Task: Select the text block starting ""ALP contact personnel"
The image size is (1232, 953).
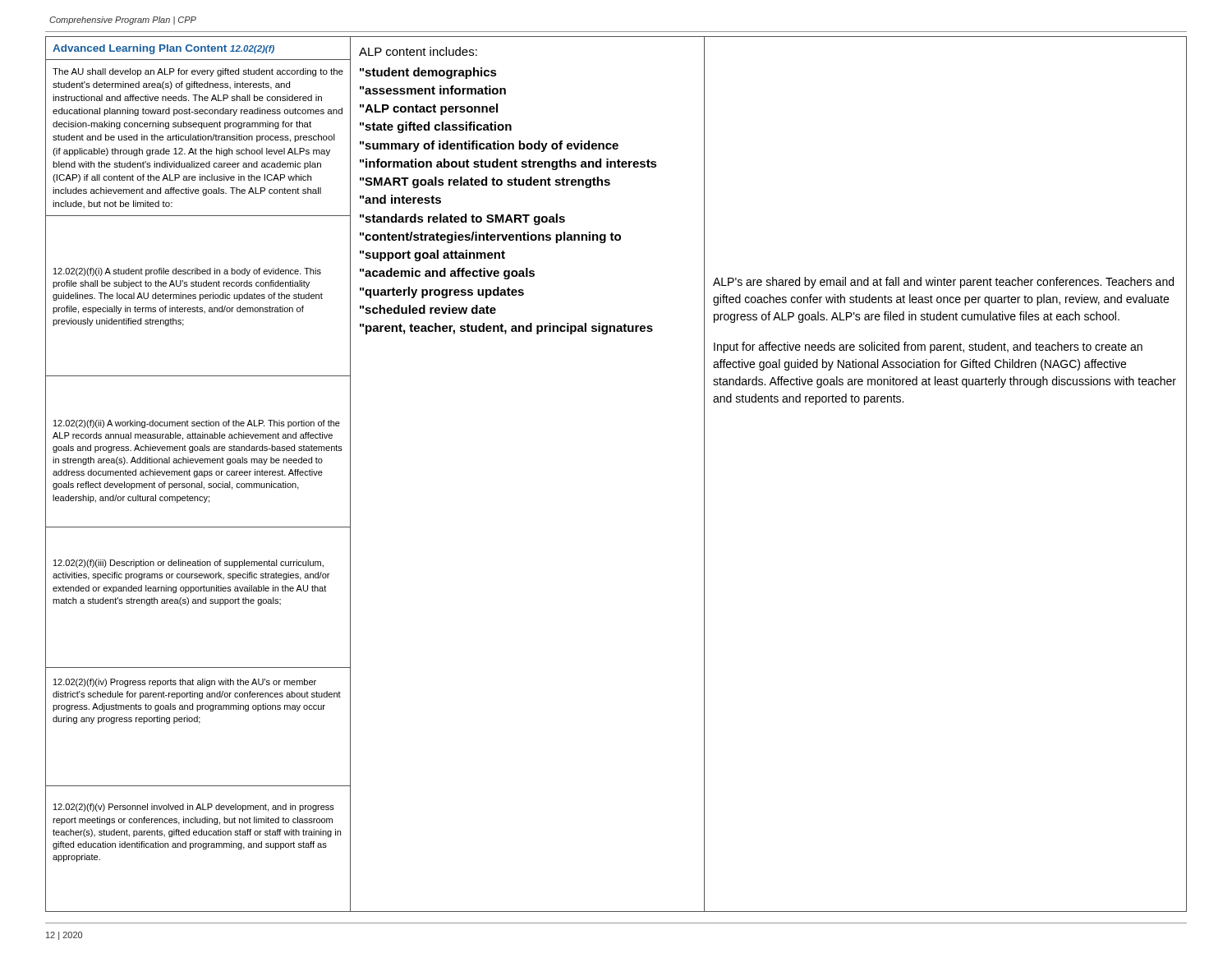Action: 429,108
